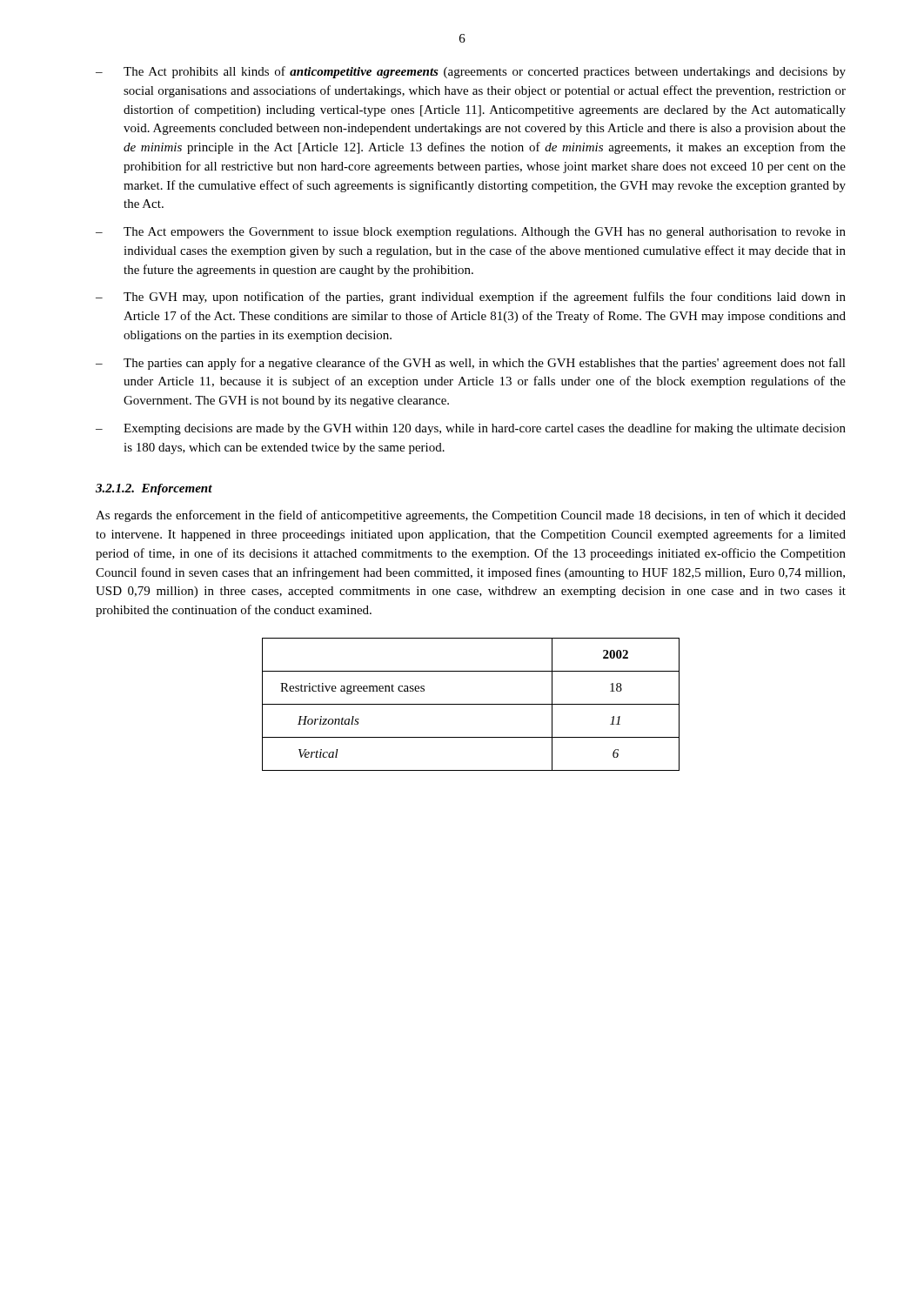Where is the passage that starts "– The Act empowers the Government"?
Screen dimensions: 1305x924
(471, 251)
